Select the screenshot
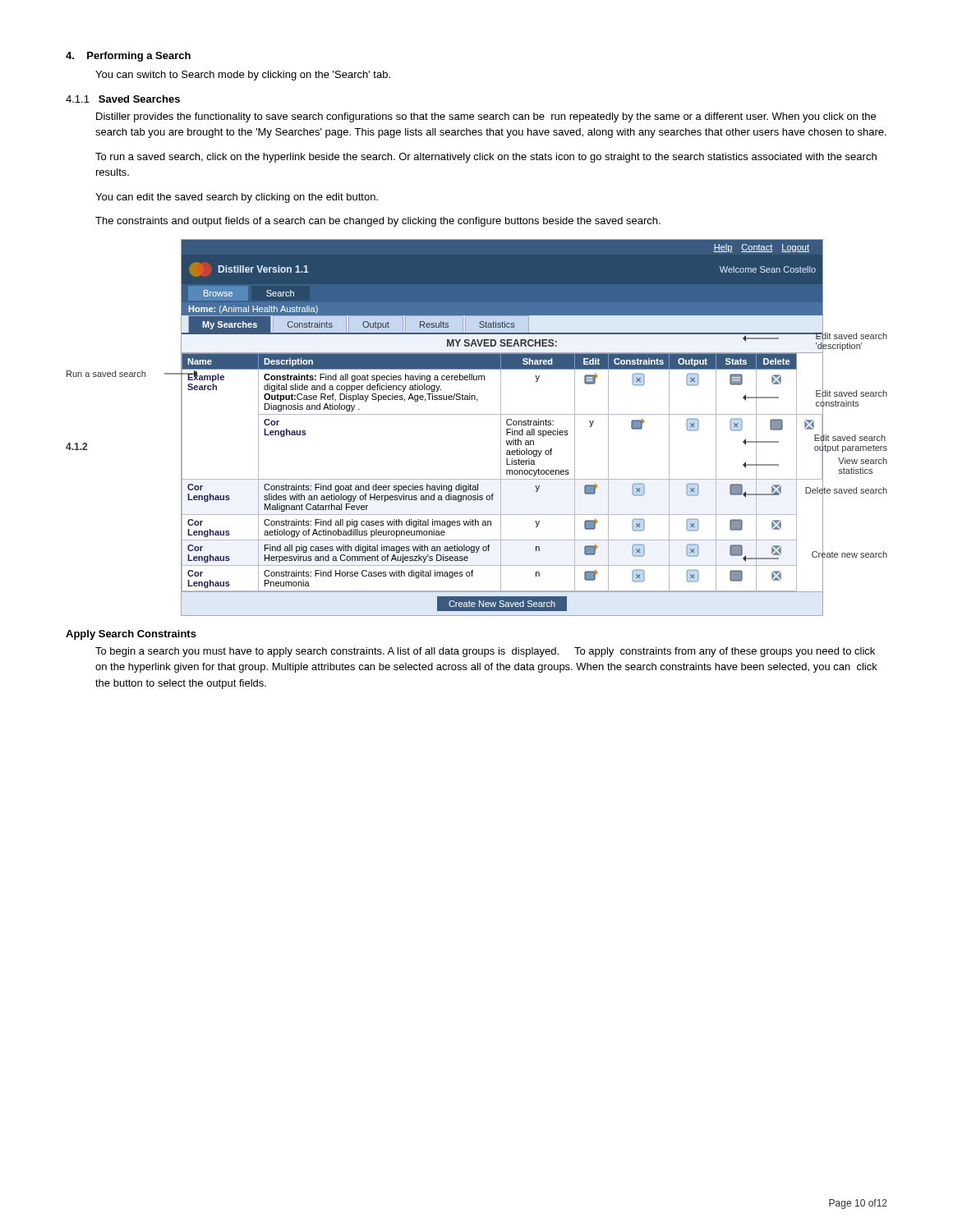Image resolution: width=953 pixels, height=1232 pixels. click(x=476, y=427)
